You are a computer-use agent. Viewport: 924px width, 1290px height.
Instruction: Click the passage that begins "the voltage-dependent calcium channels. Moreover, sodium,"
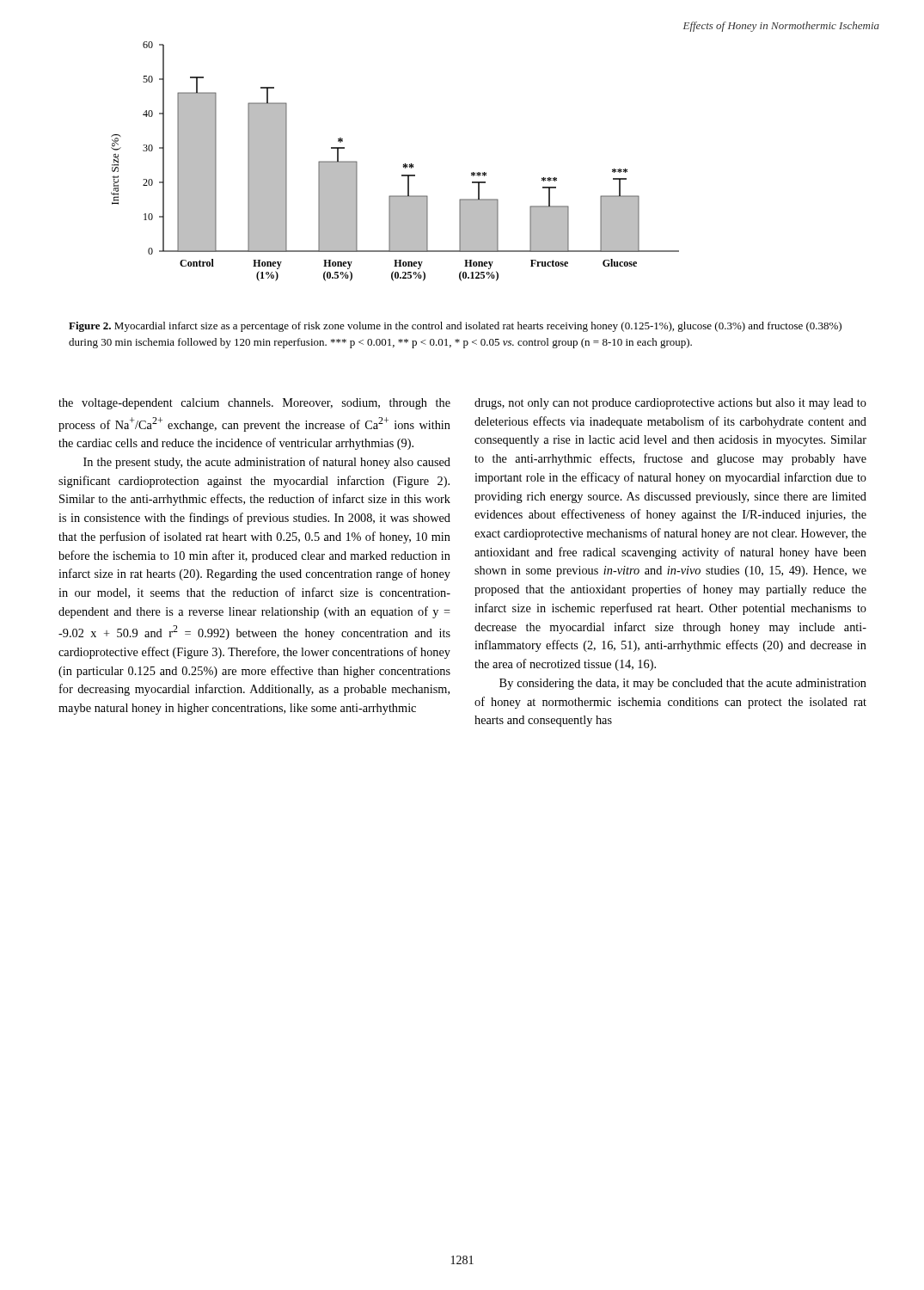coord(254,556)
